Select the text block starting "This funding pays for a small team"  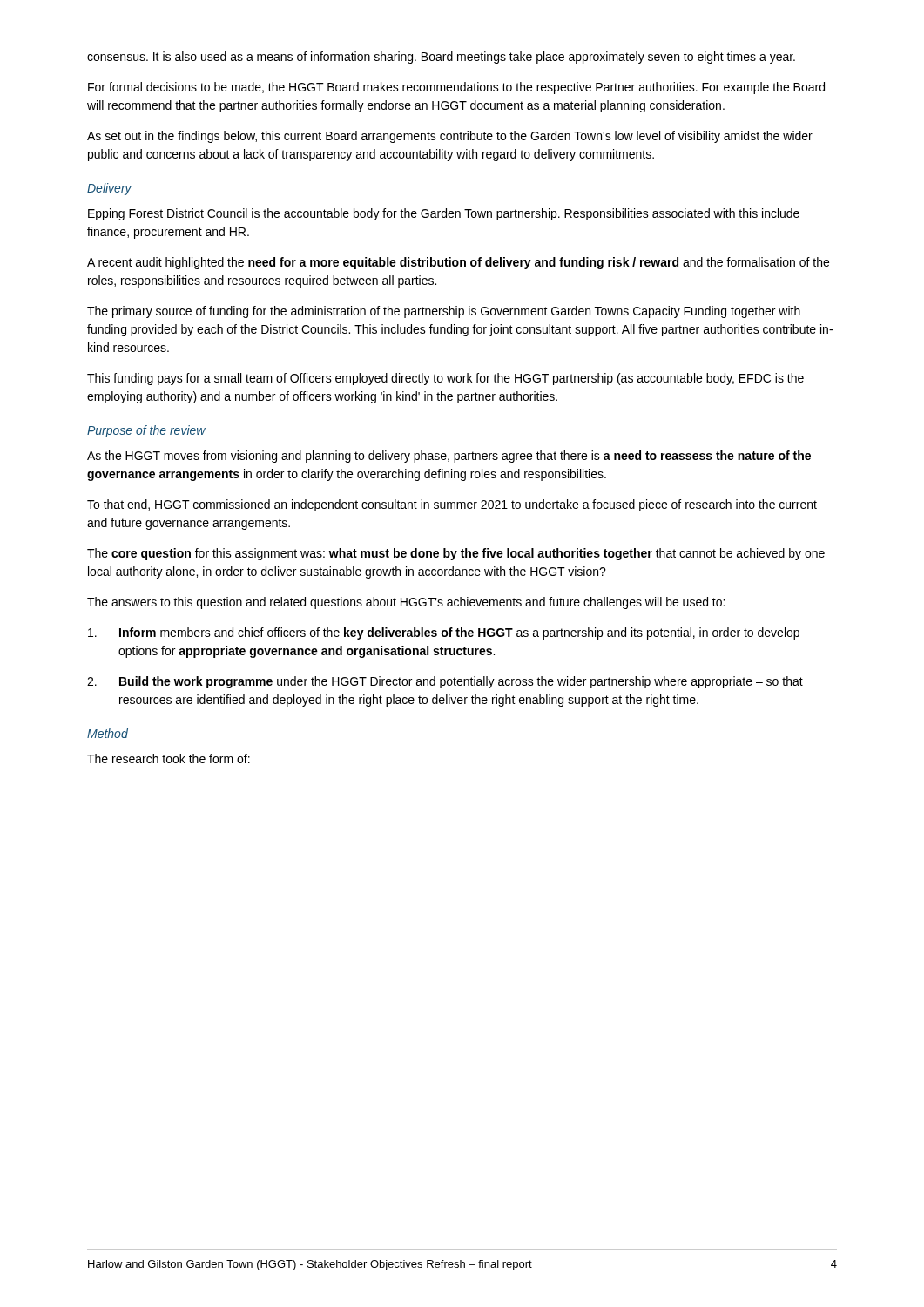pyautogui.click(x=462, y=388)
